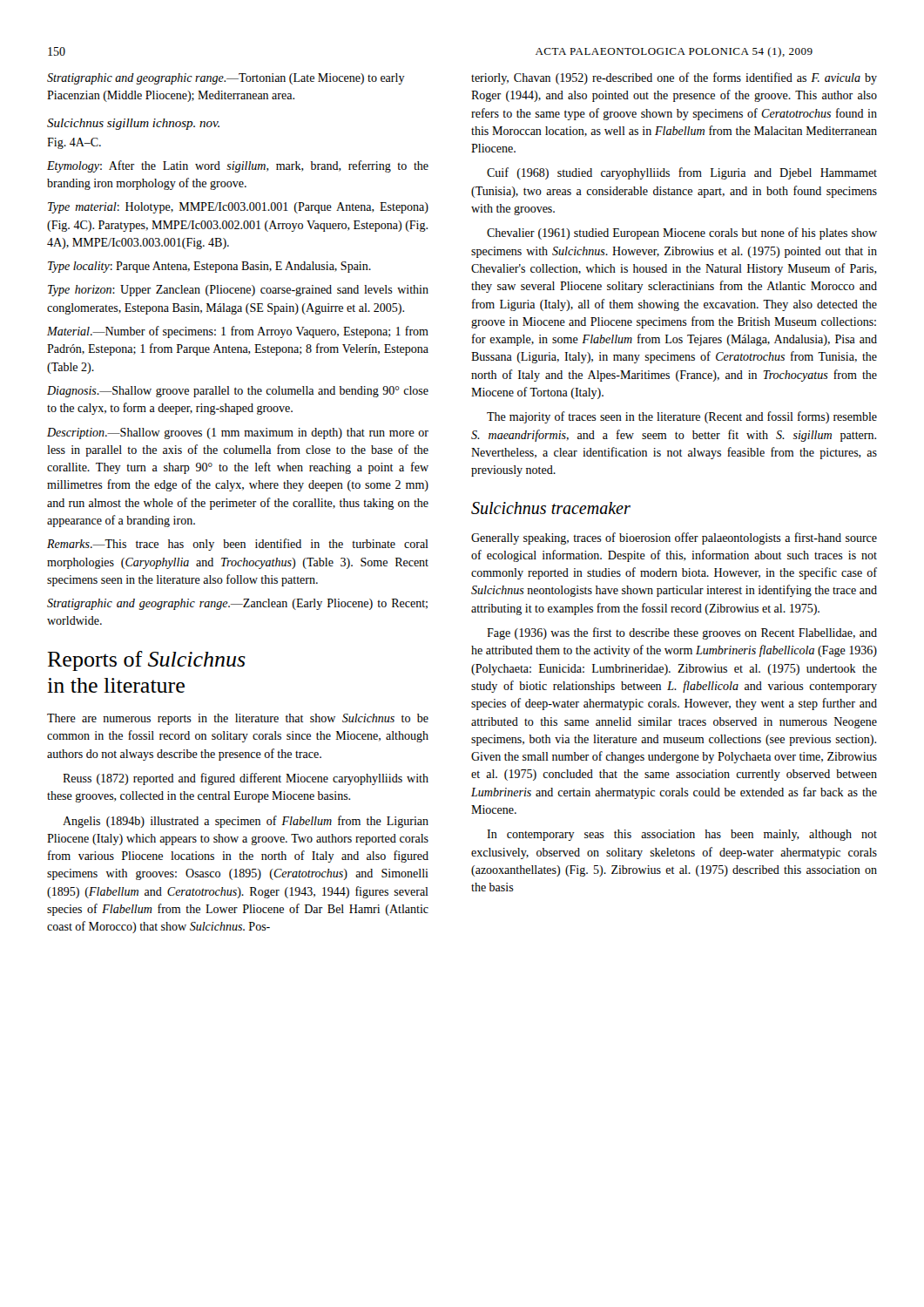Click the passage that begins "Type locality: Parque Antena, Estepona Basin,"
Screen dimensions: 1307x924
coord(209,266)
